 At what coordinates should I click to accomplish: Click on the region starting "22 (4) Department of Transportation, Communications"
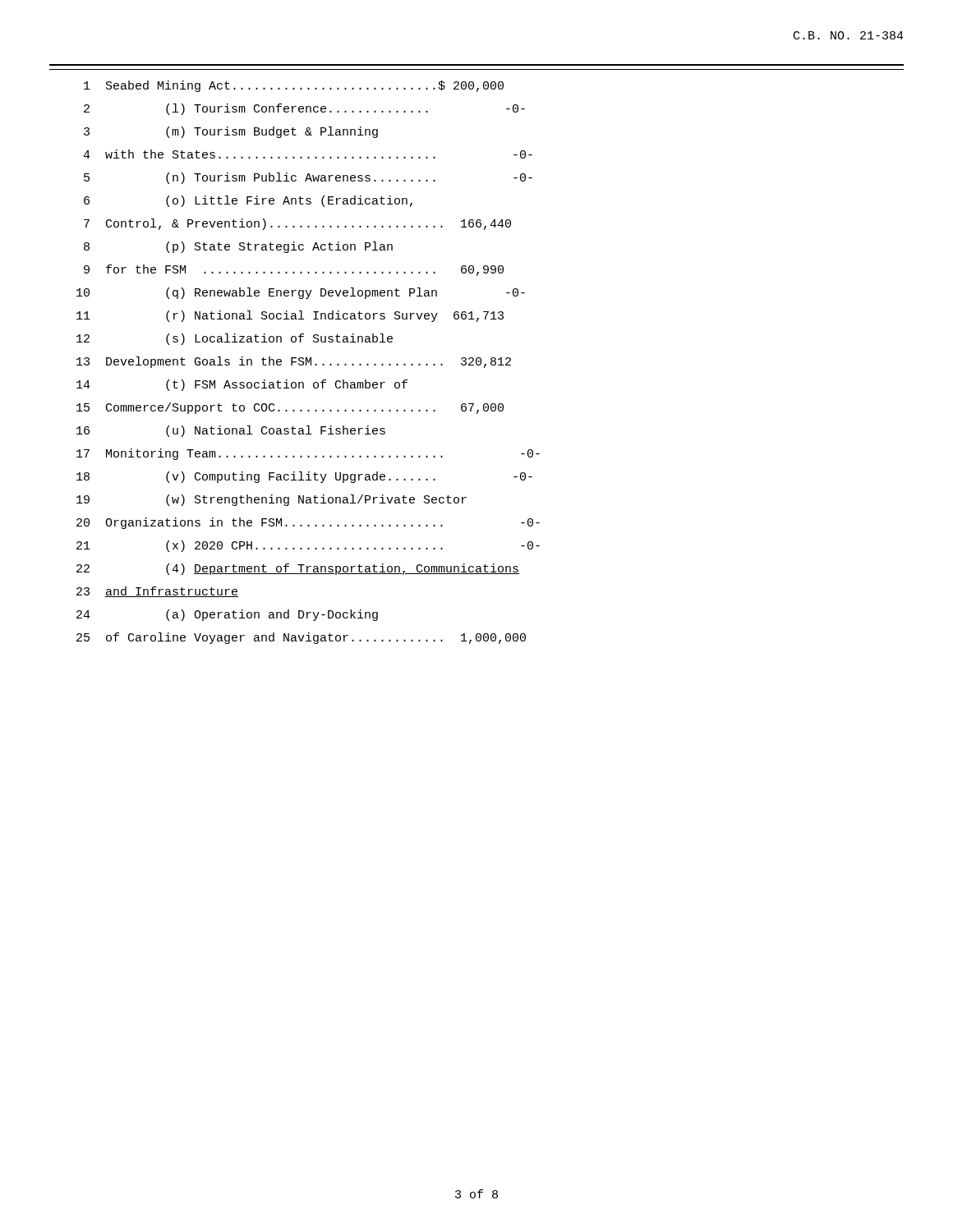pos(476,570)
